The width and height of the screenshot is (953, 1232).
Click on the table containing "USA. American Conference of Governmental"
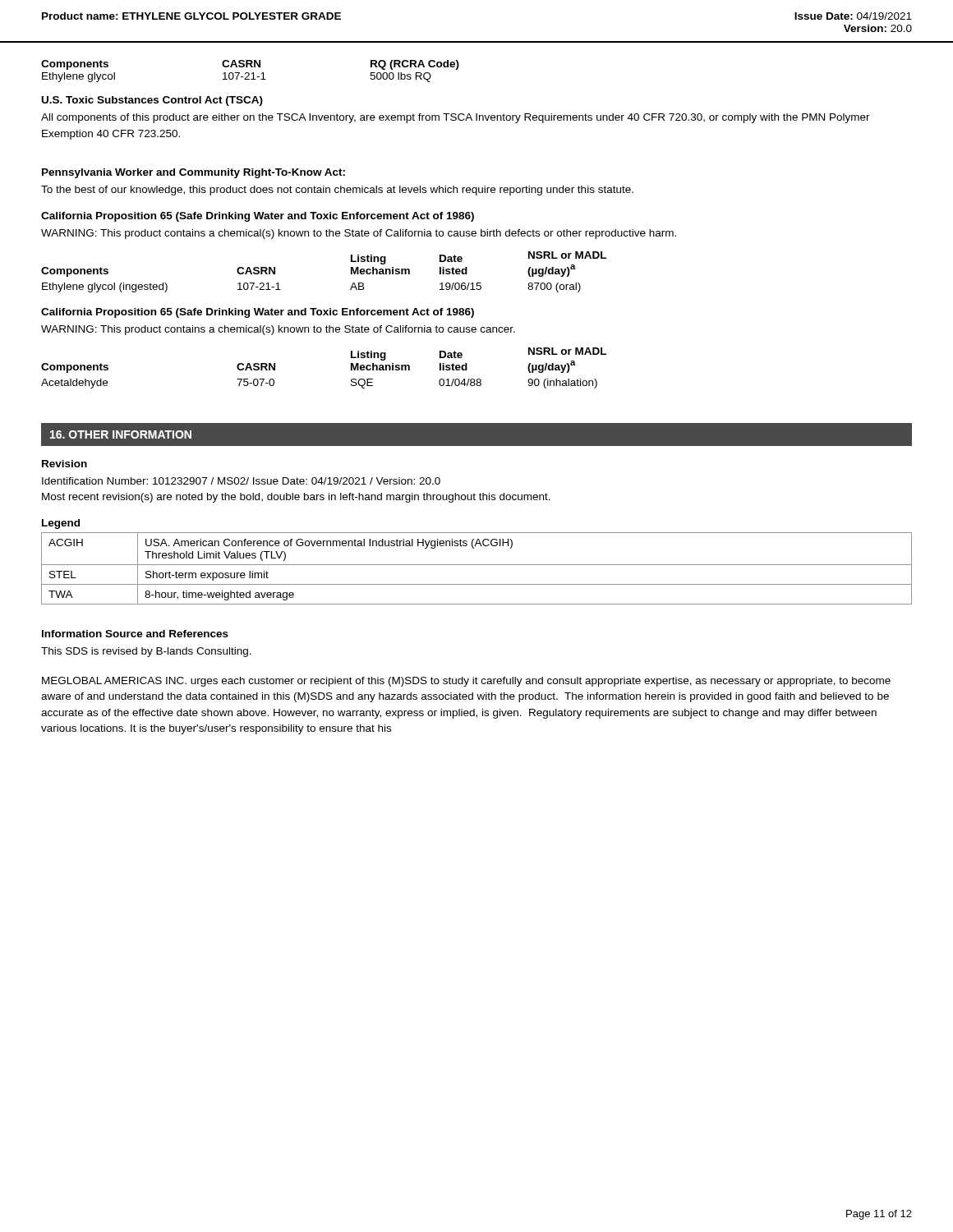pos(476,568)
